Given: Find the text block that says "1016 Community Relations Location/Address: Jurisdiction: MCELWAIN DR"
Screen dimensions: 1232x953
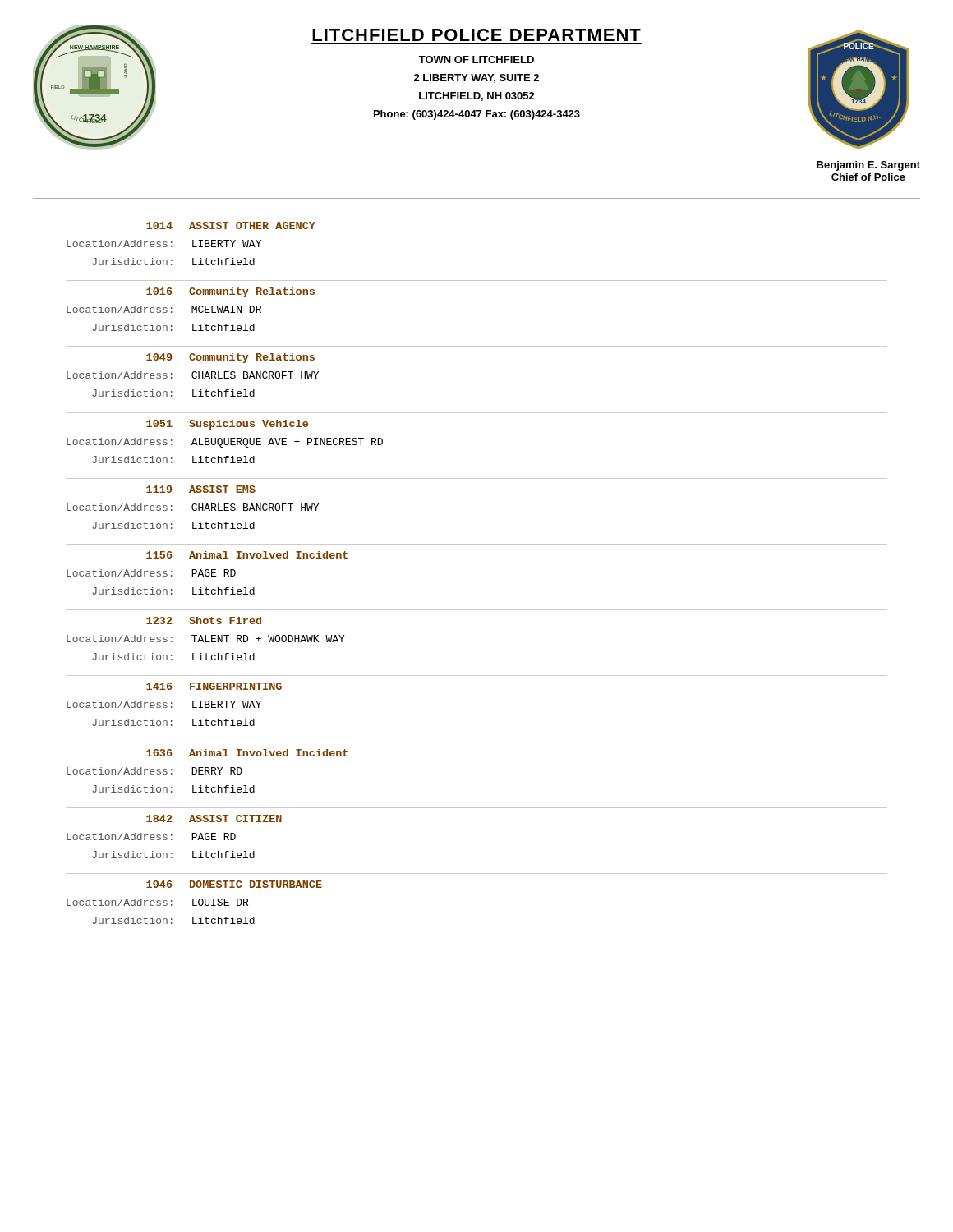Looking at the screenshot, I should 230,292.
